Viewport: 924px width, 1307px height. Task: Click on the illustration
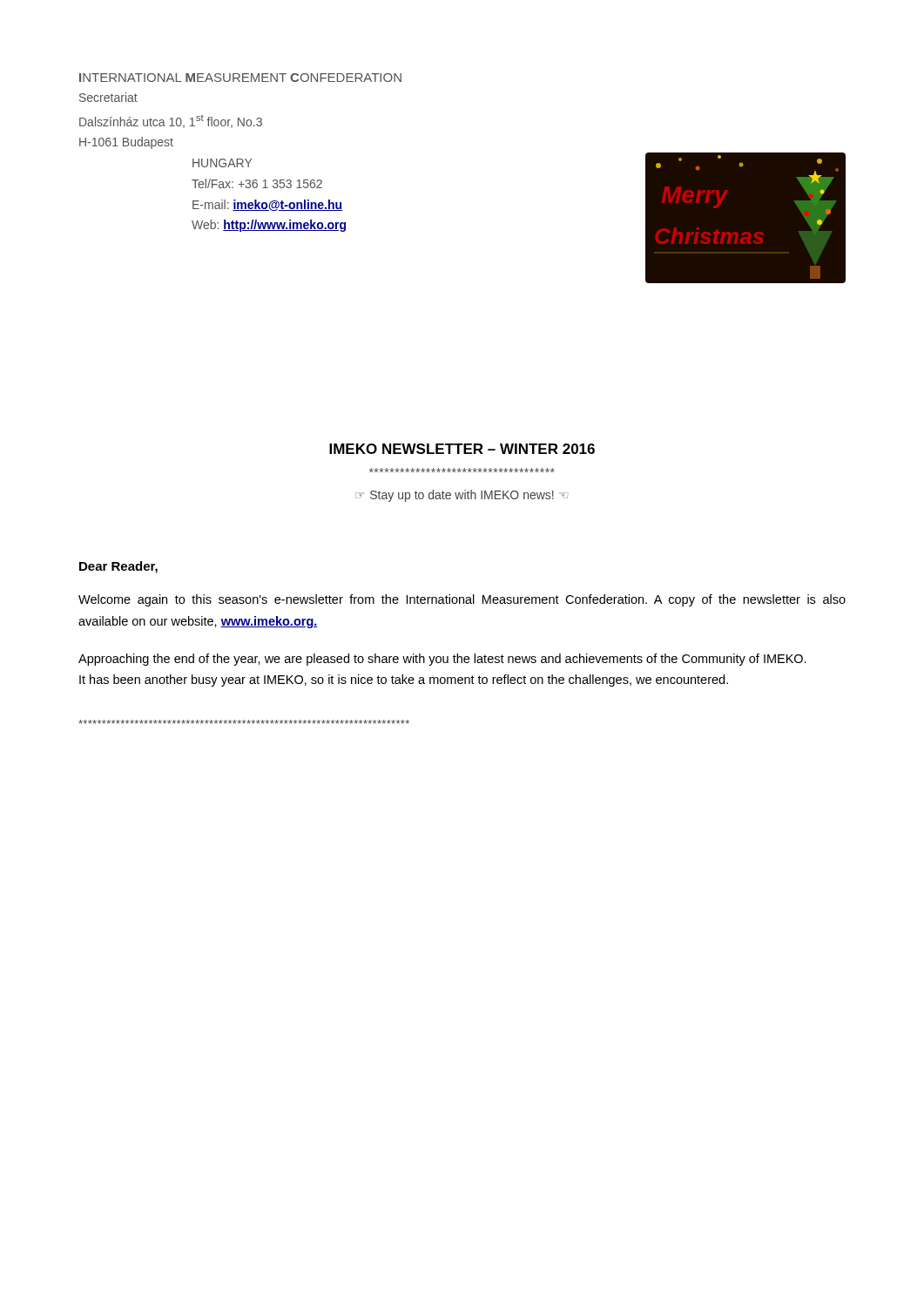point(745,218)
